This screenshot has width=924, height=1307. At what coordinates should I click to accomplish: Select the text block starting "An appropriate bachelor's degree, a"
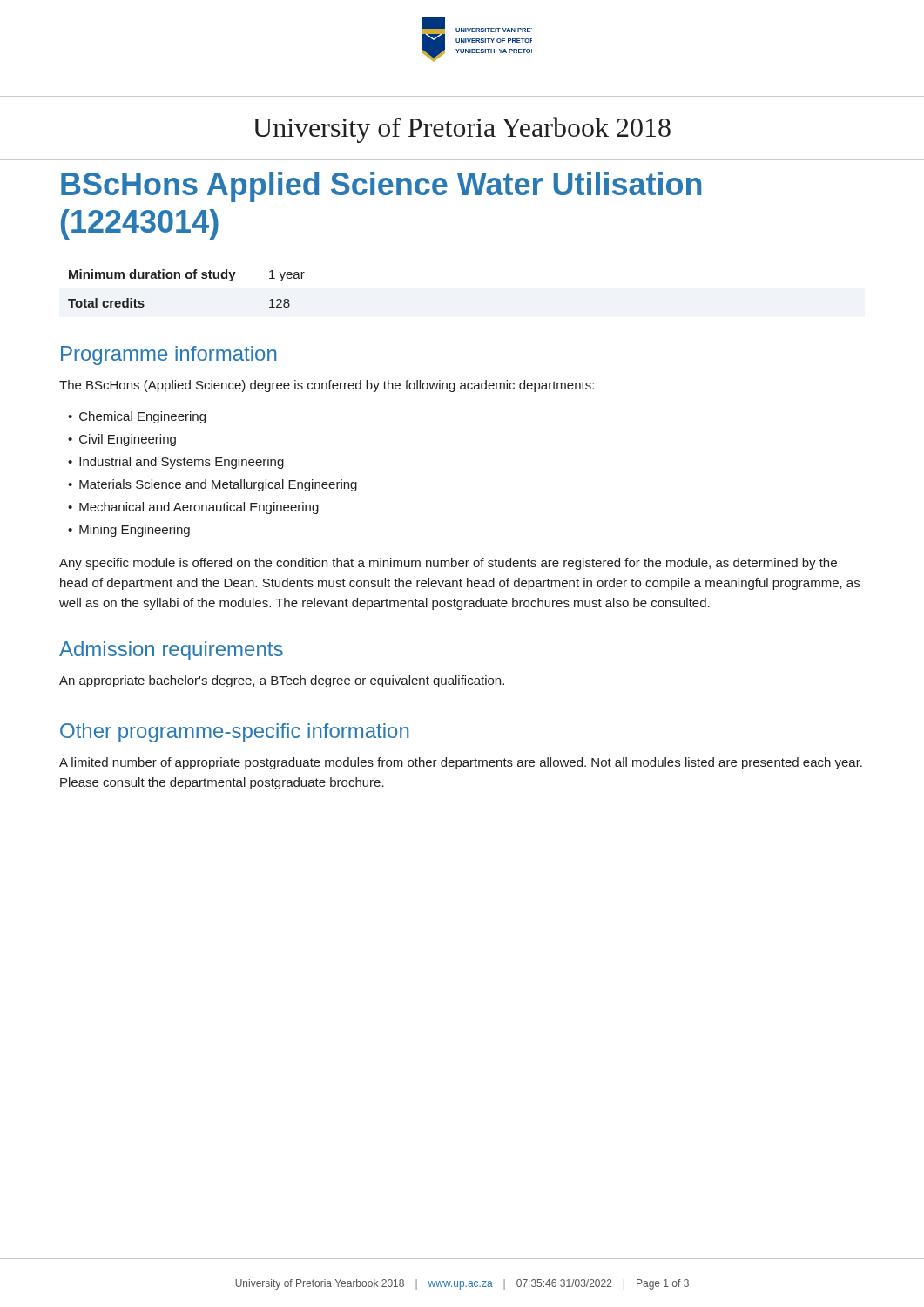pos(282,680)
